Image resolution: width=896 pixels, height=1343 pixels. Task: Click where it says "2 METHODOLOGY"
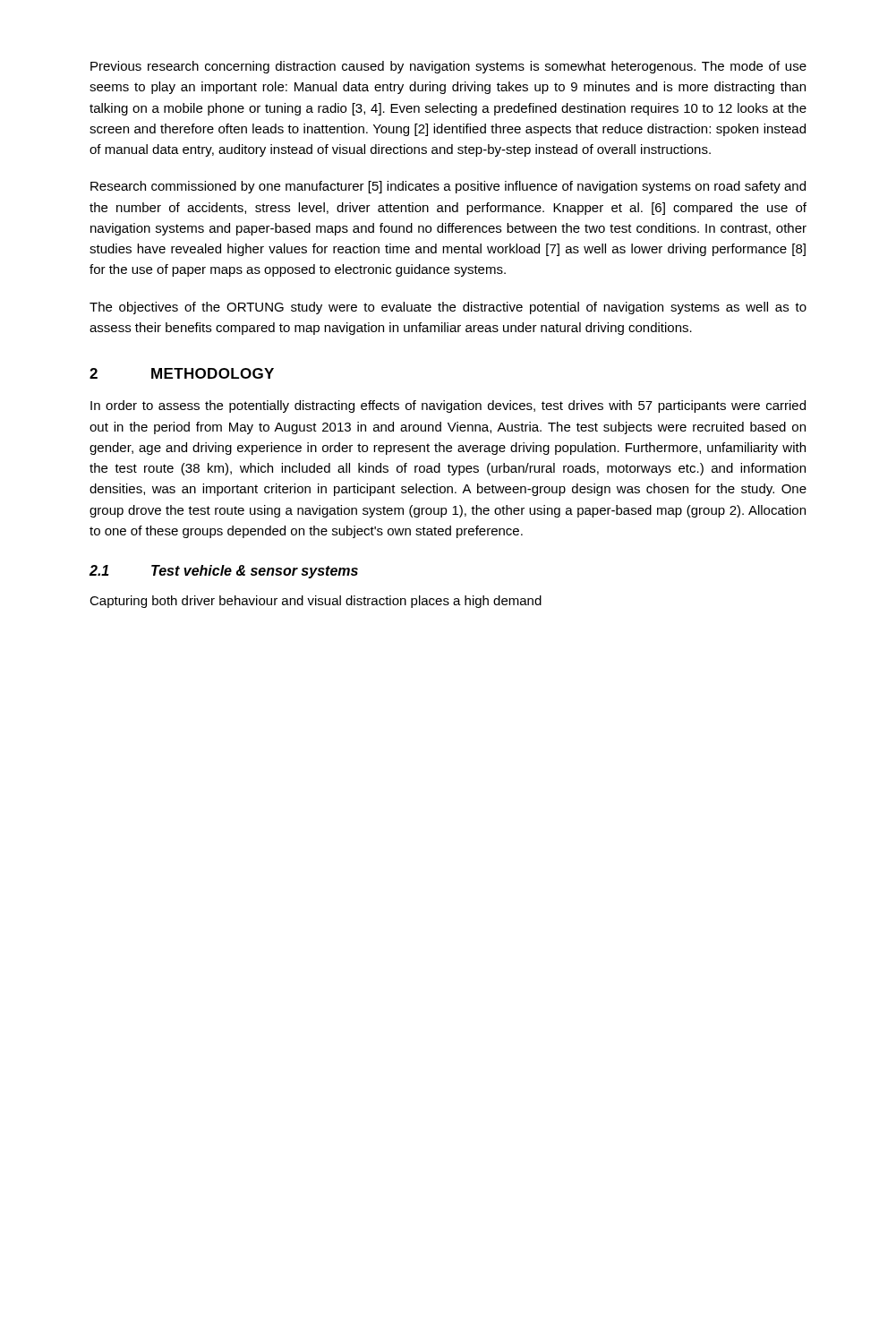tap(182, 374)
